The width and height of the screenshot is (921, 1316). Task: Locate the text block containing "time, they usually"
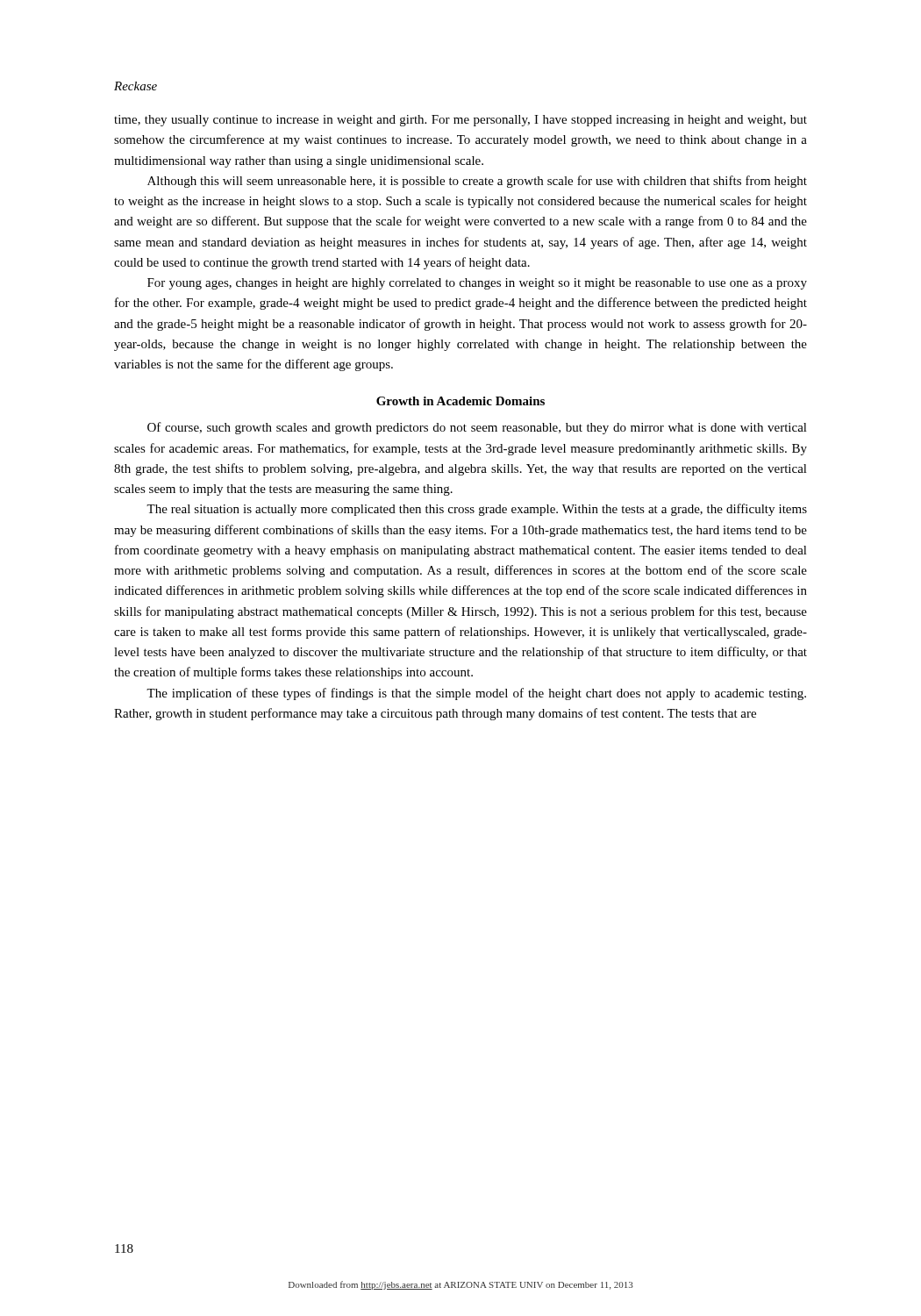(460, 242)
